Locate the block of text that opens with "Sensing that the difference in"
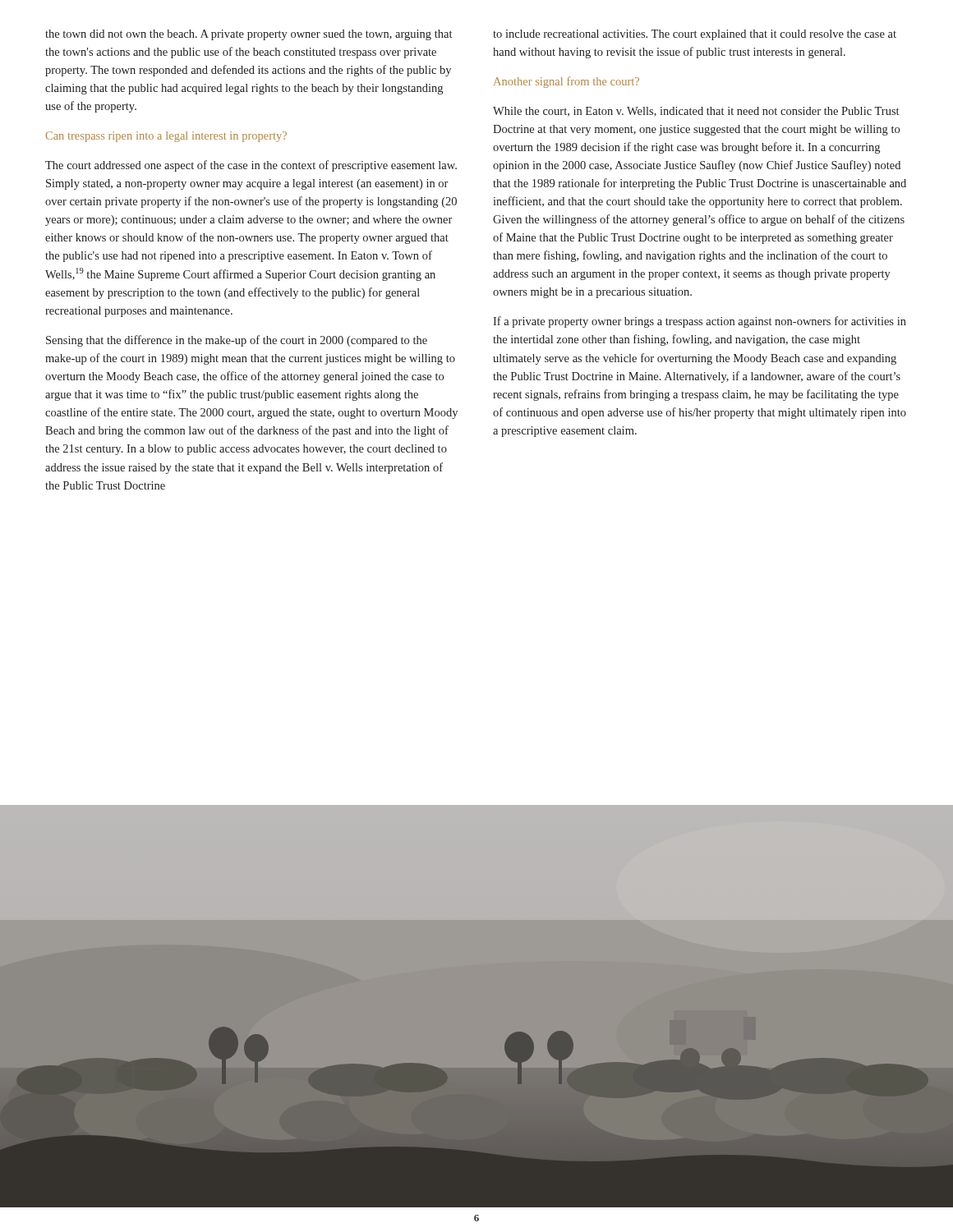953x1232 pixels. [x=253, y=413]
